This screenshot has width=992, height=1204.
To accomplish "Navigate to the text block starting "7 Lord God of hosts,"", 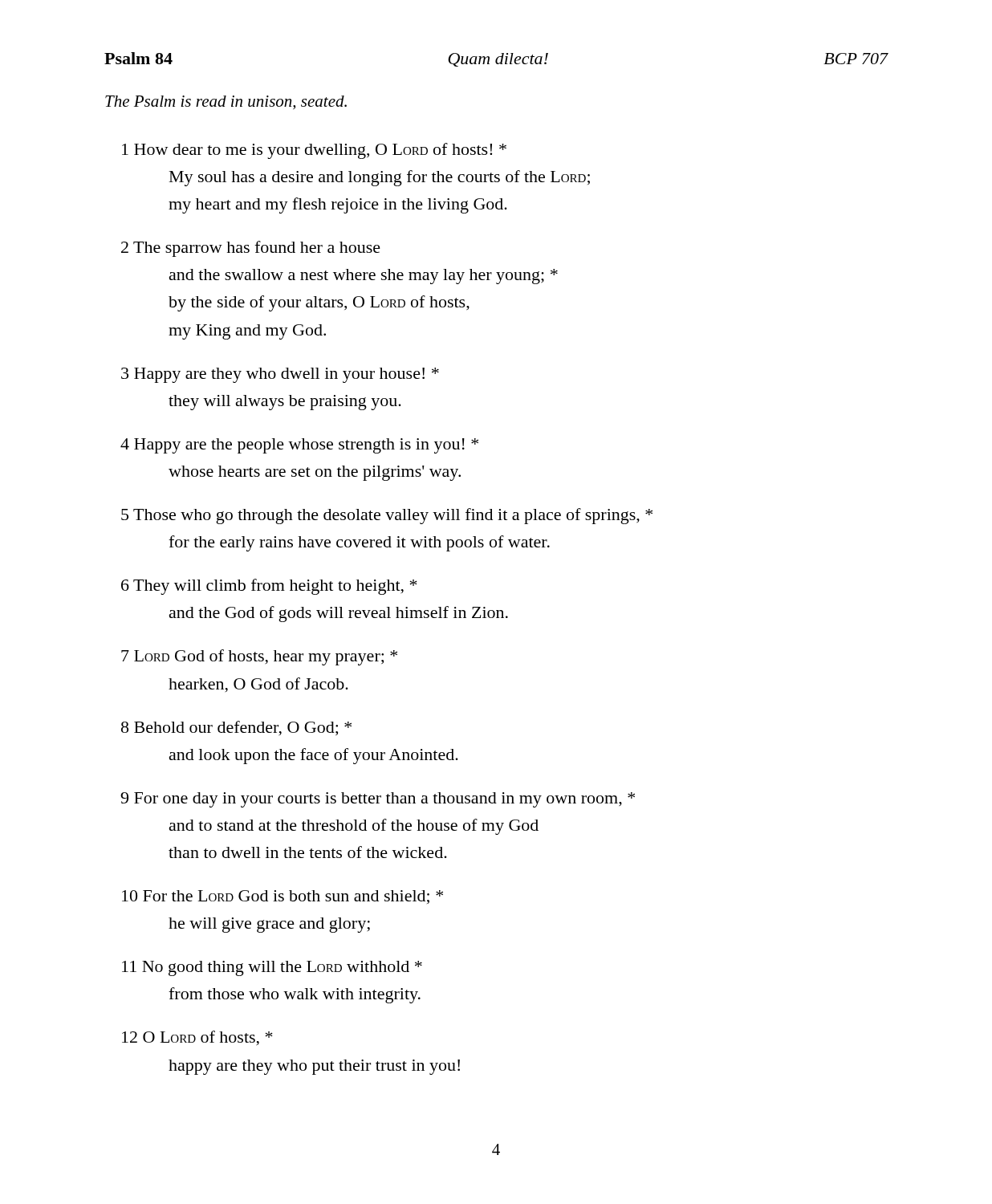I will click(x=259, y=657).
